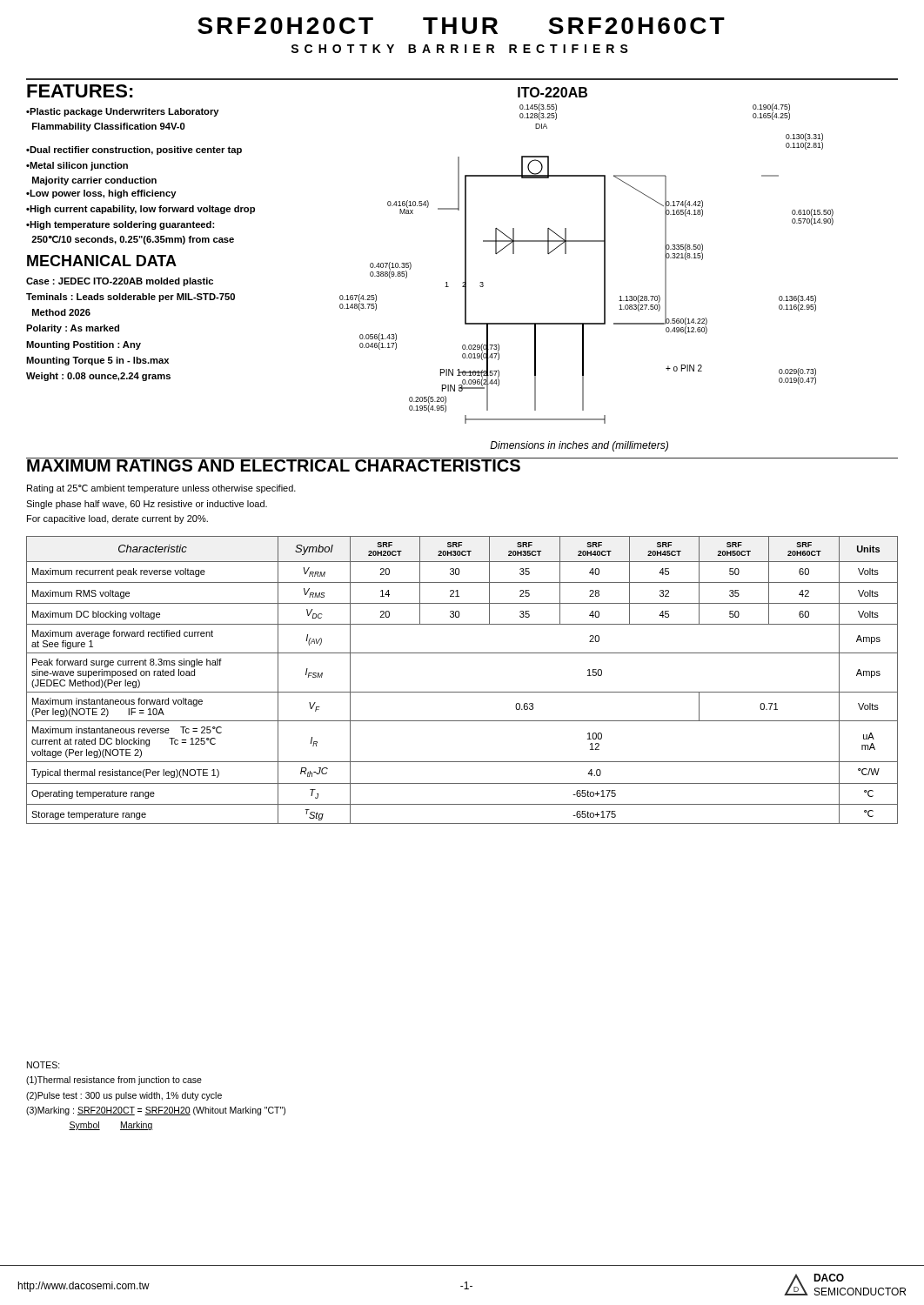Image resolution: width=924 pixels, height=1305 pixels.
Task: Select the section header that says "MECHANICAL DATA"
Action: tap(101, 261)
